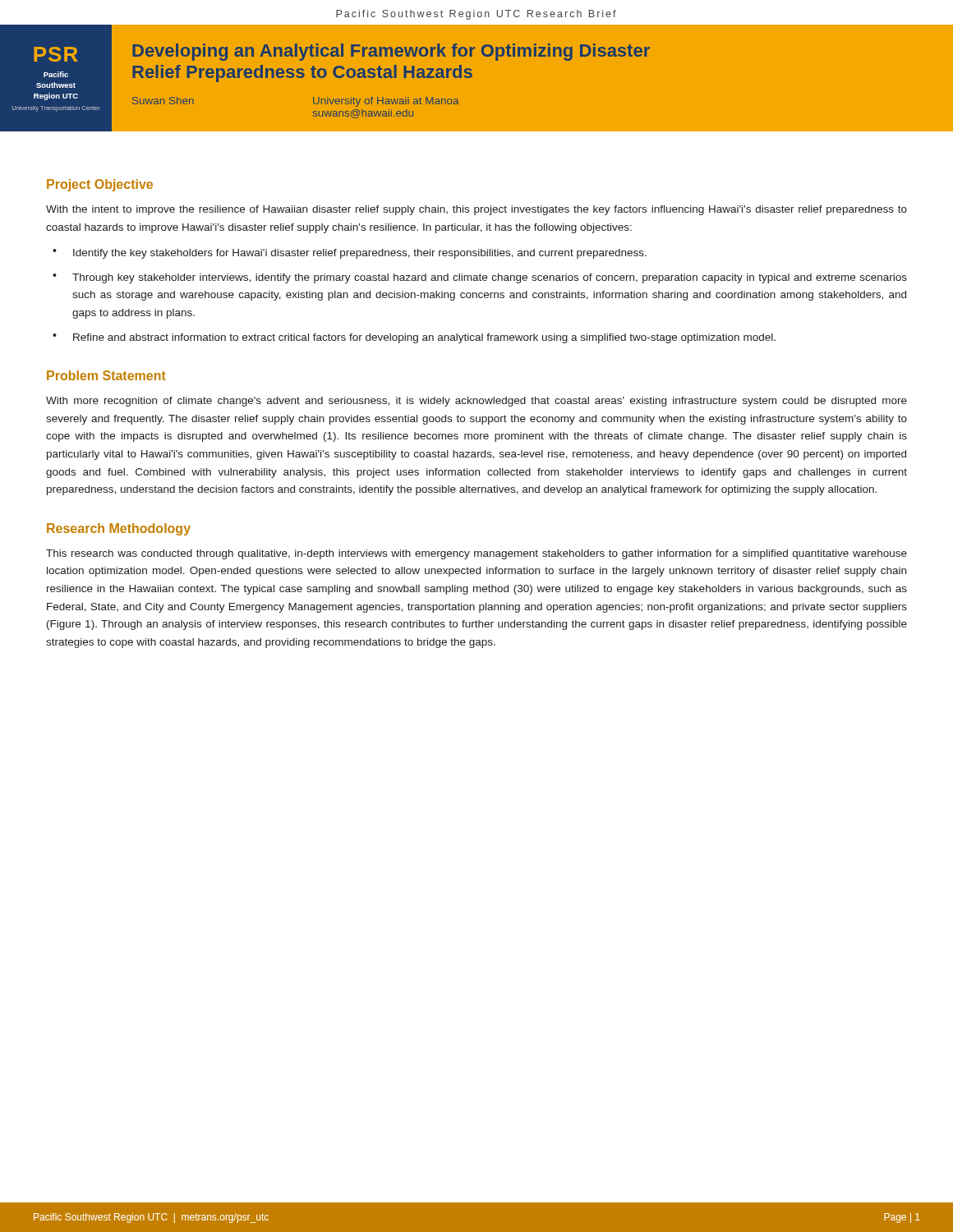Navigate to the text block starting "Problem Statement"
Screen dimensions: 1232x953
[106, 376]
